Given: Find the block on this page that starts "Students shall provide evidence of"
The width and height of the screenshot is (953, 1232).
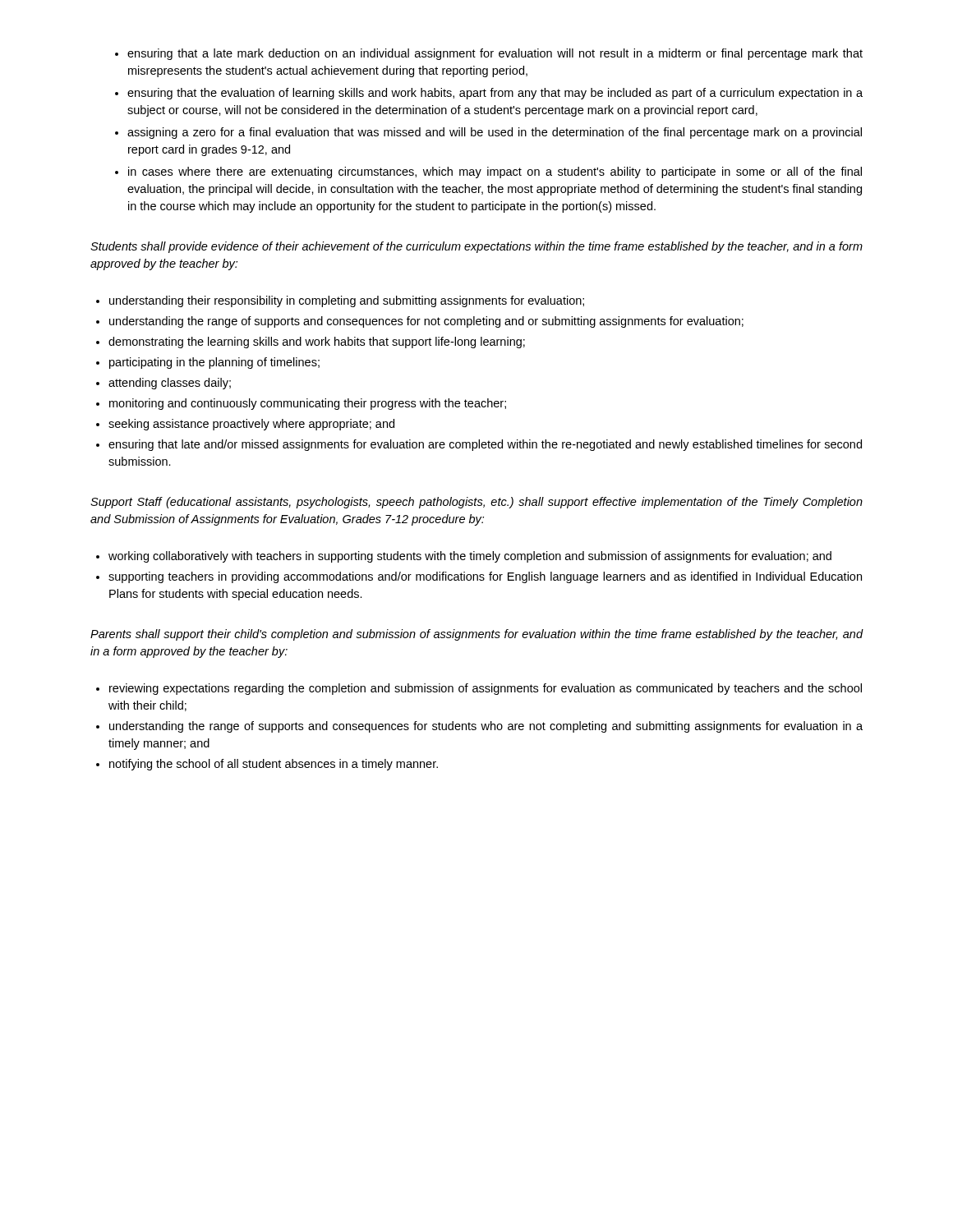Looking at the screenshot, I should [x=476, y=255].
